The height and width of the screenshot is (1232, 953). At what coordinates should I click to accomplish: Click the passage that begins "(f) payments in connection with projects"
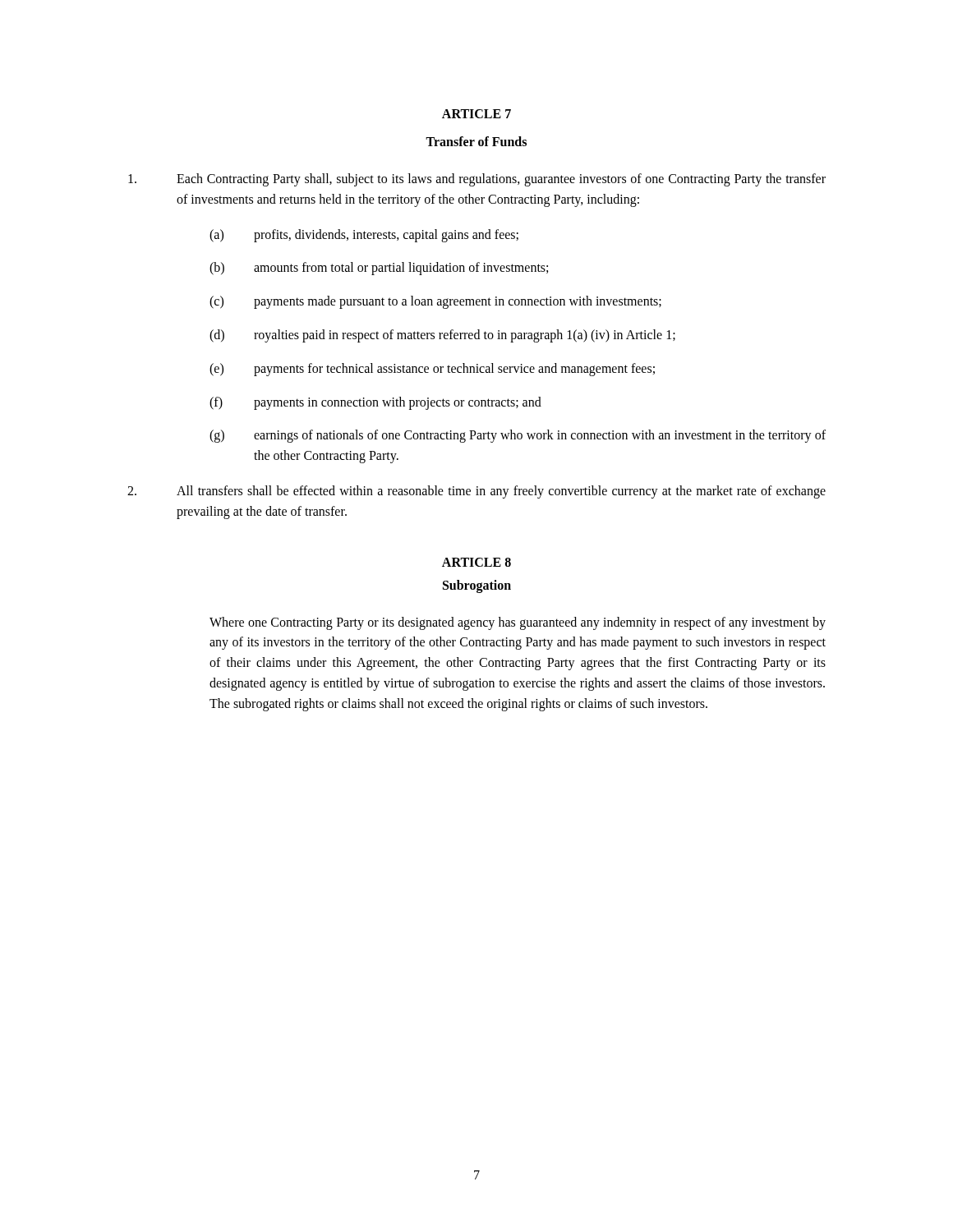pos(518,402)
